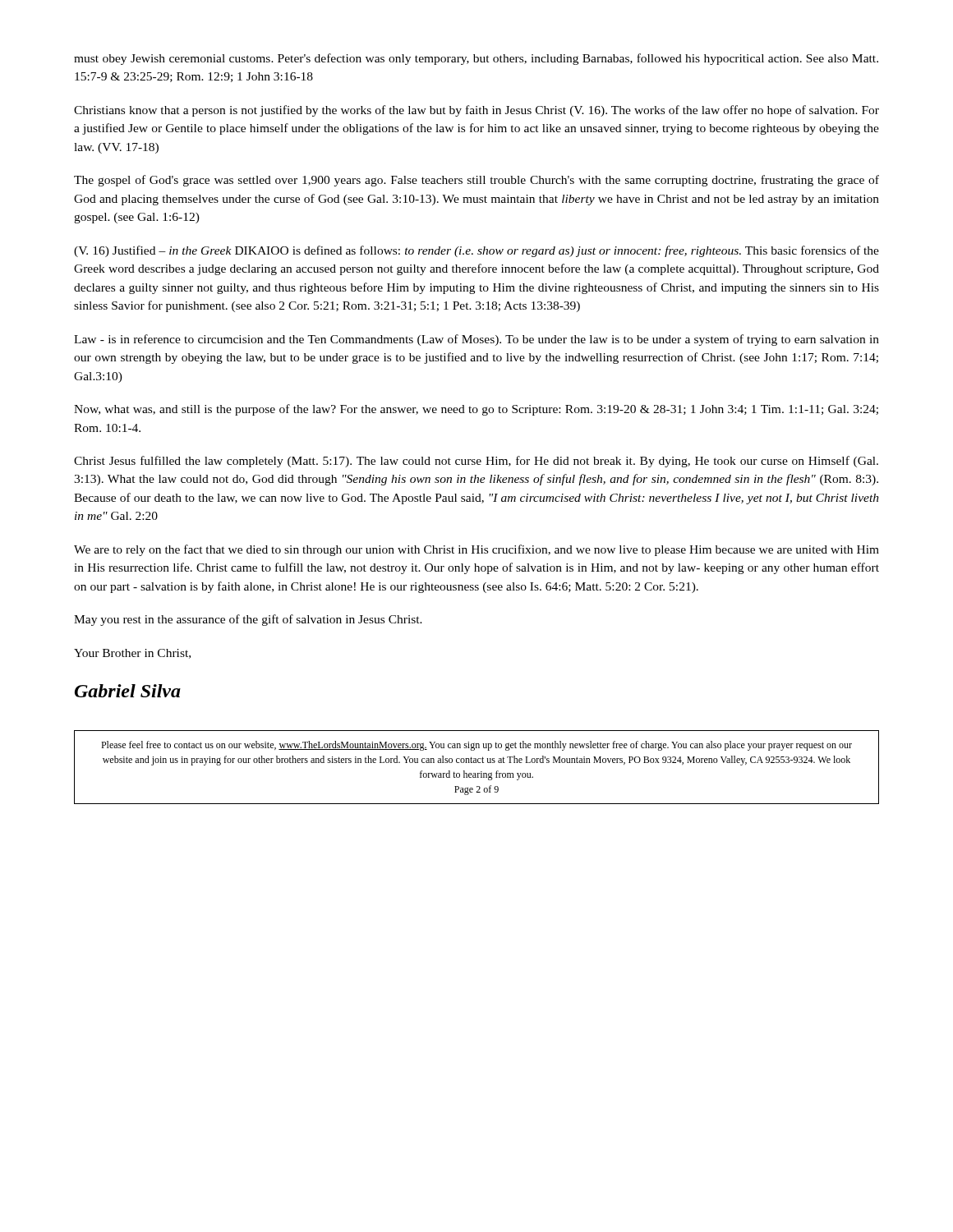
Task: Select the text block starting "Gabriel Silva"
Action: pyautogui.click(x=127, y=691)
